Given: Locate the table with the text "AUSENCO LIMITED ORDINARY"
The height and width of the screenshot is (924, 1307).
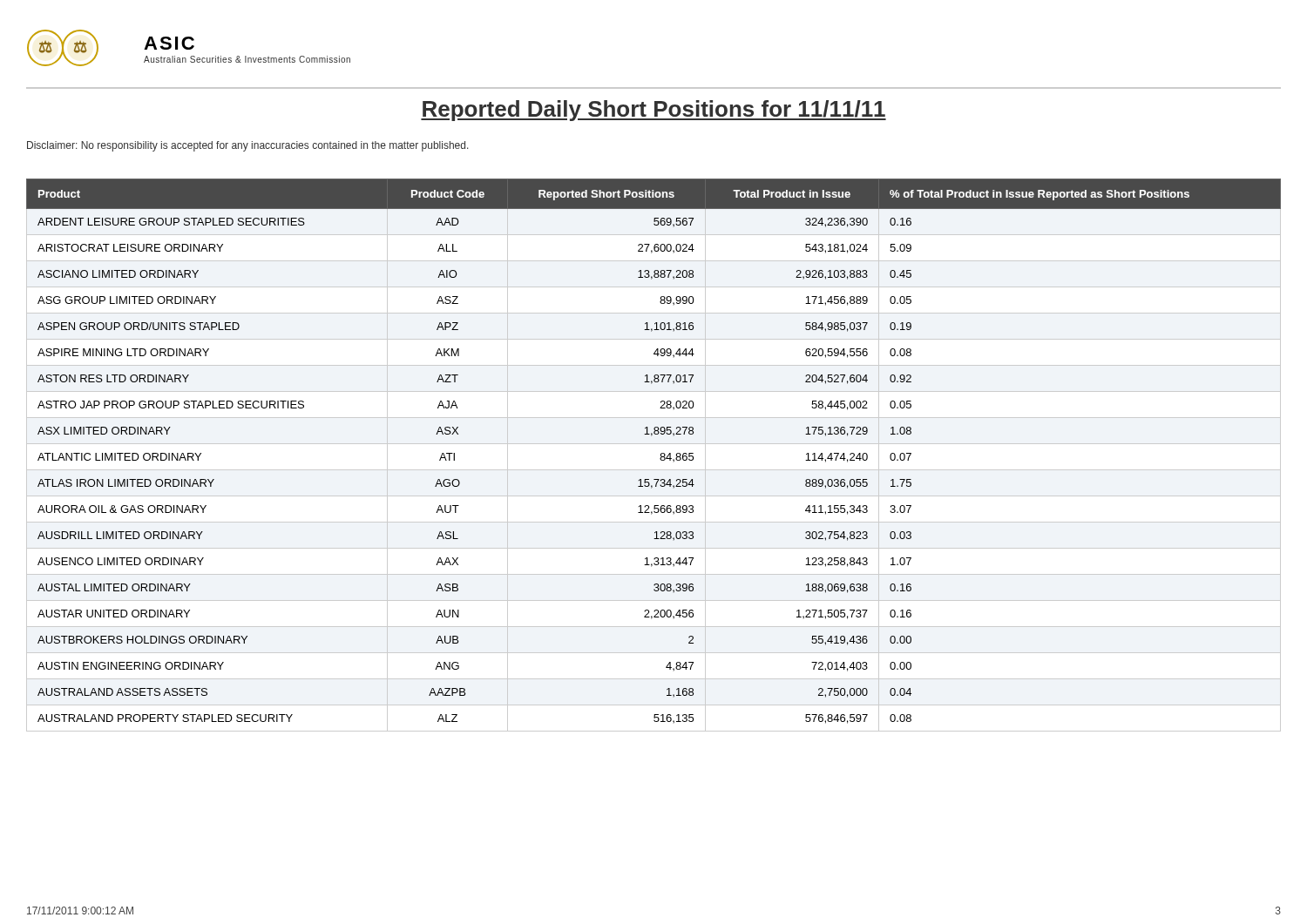Looking at the screenshot, I should click(x=654, y=529).
